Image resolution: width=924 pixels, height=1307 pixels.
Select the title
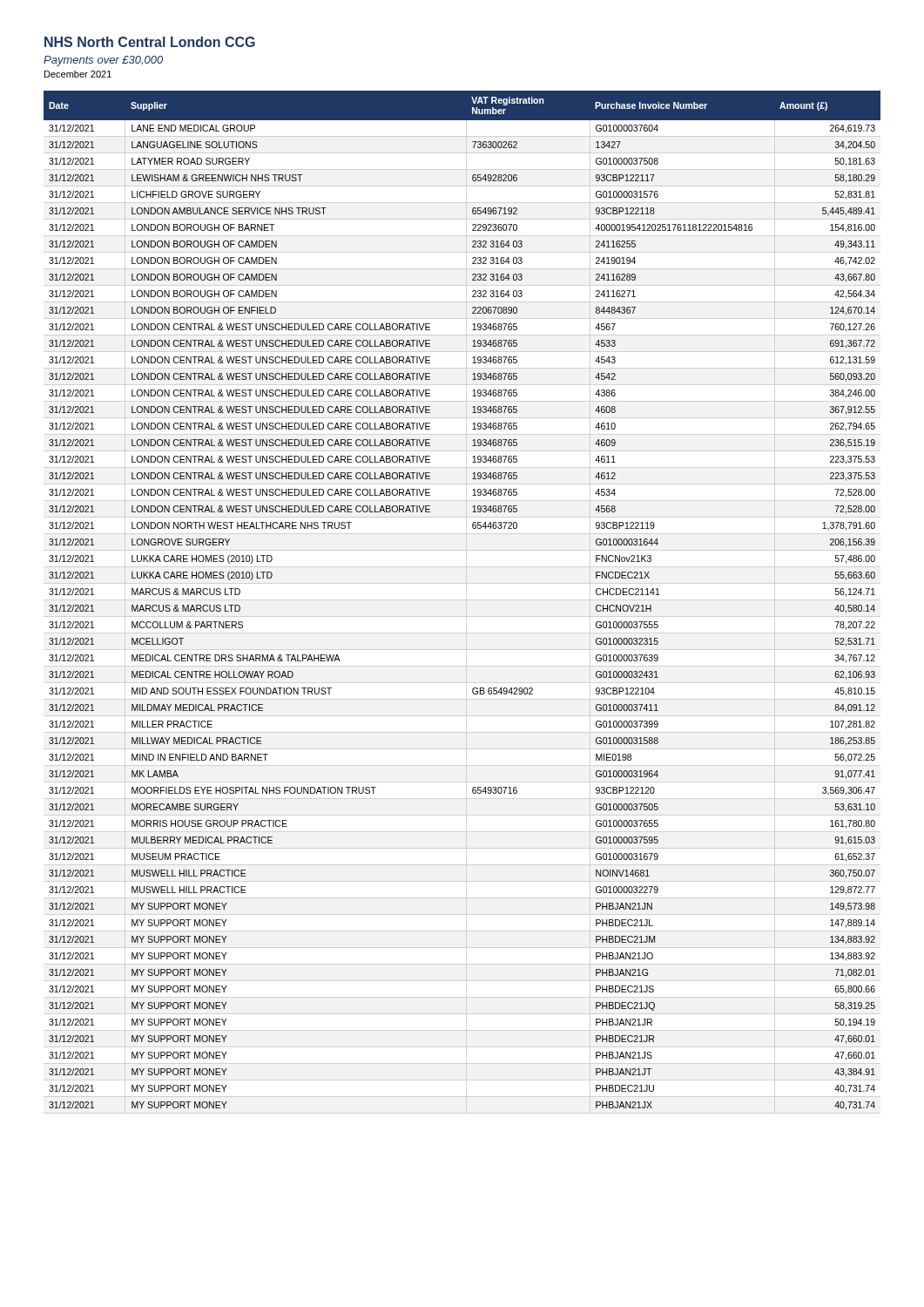point(150,42)
